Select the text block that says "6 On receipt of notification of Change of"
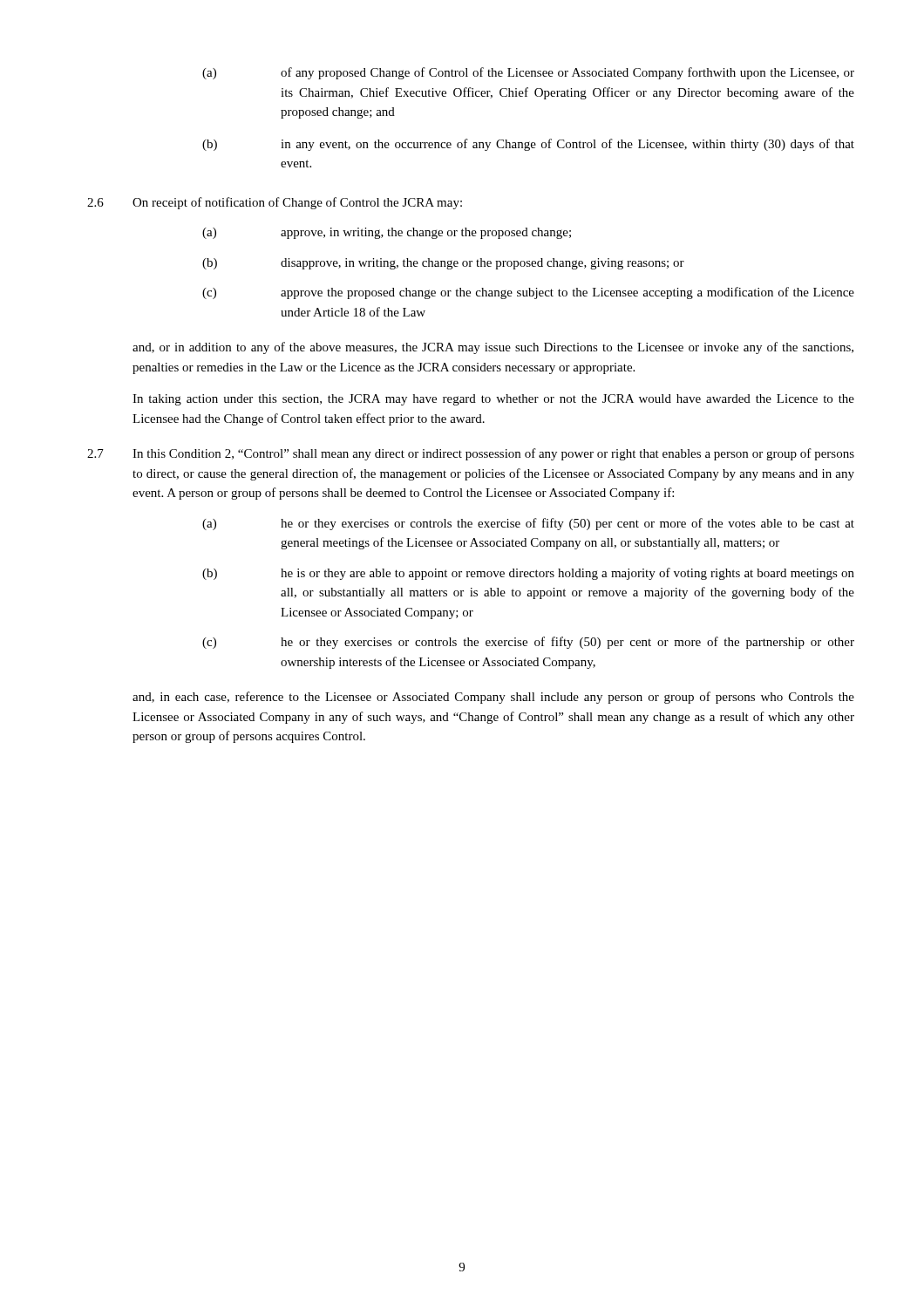This screenshot has width=924, height=1308. [471, 202]
